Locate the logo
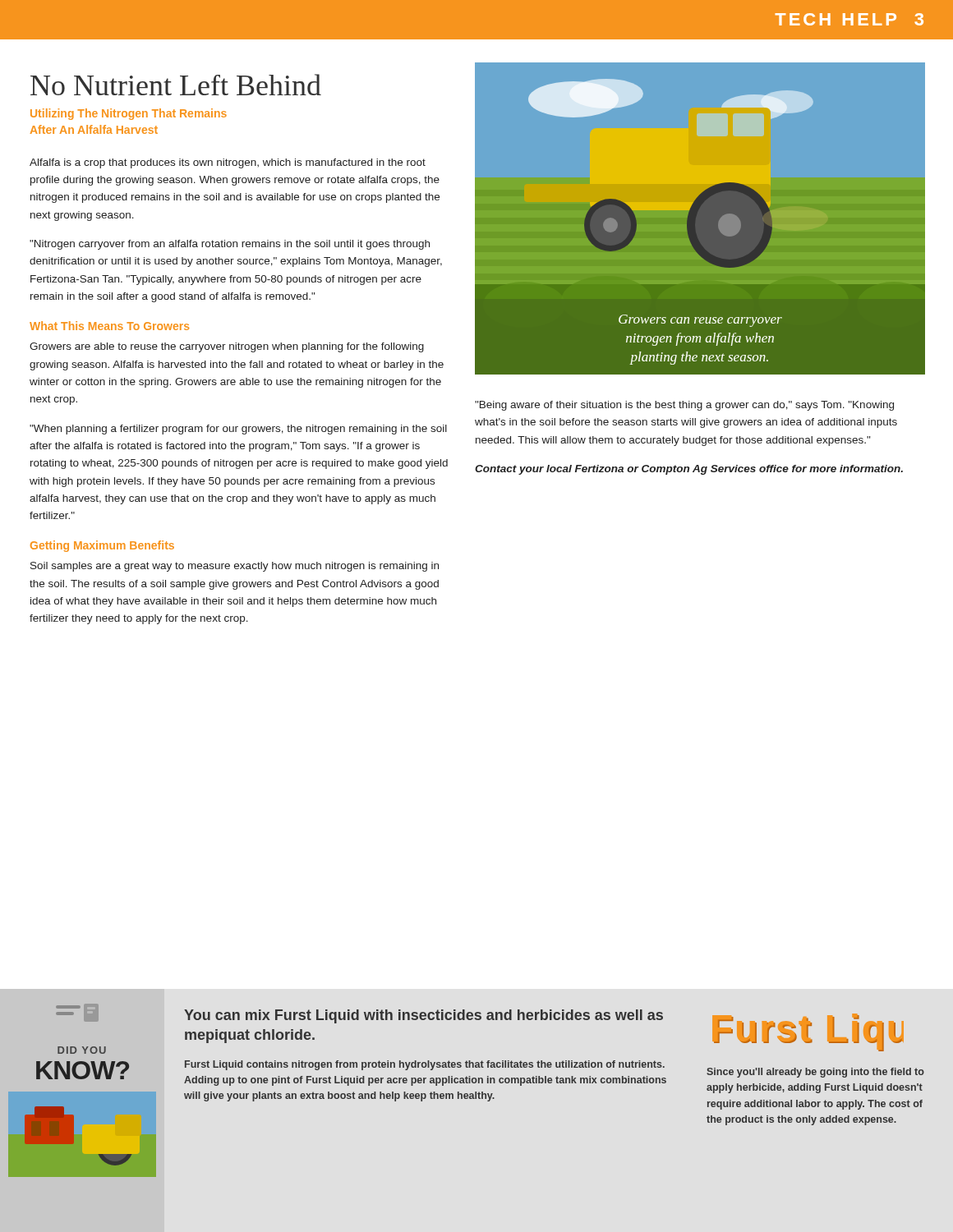 tap(805, 1029)
